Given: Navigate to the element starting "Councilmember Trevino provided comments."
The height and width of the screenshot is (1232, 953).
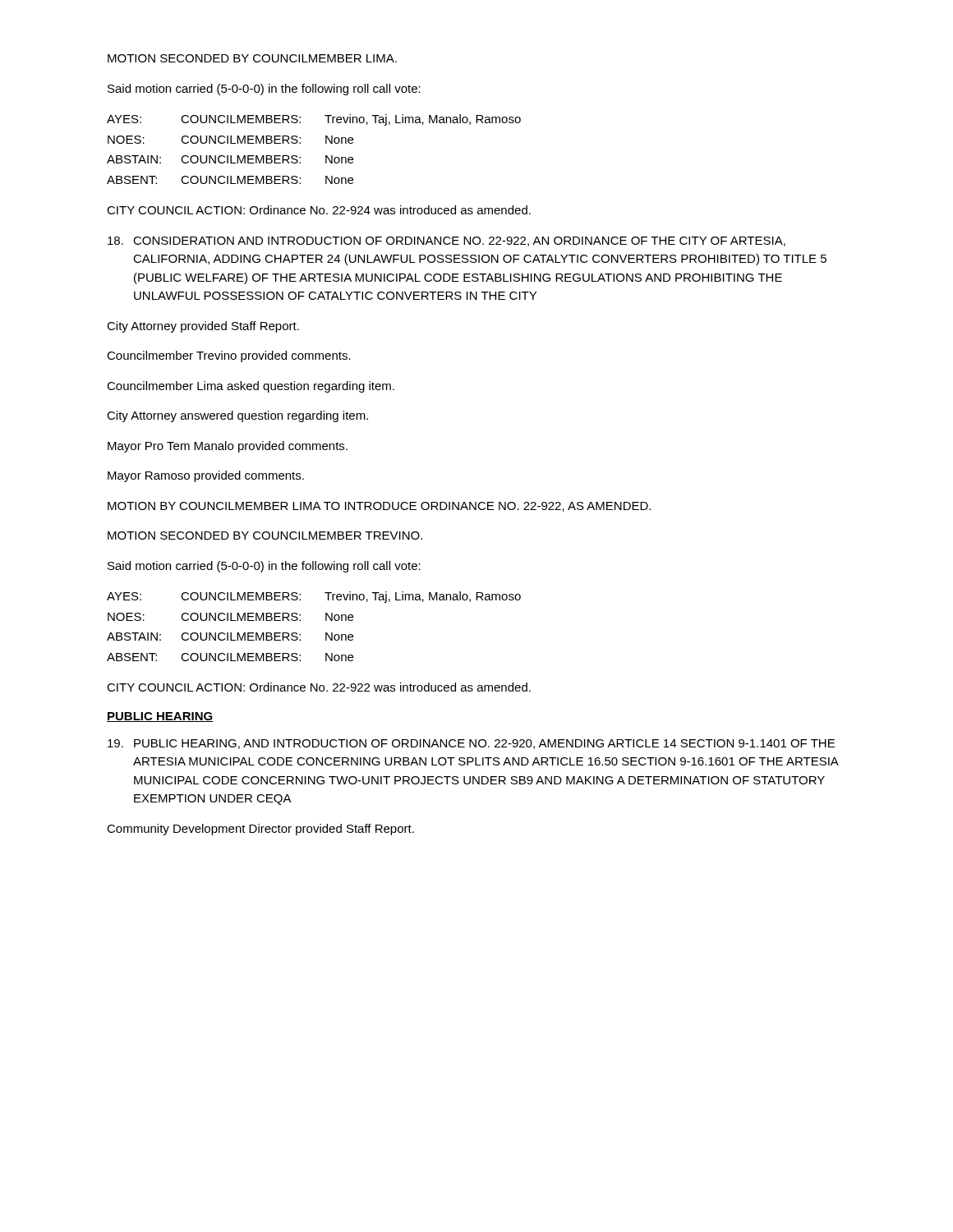Looking at the screenshot, I should [x=229, y=355].
